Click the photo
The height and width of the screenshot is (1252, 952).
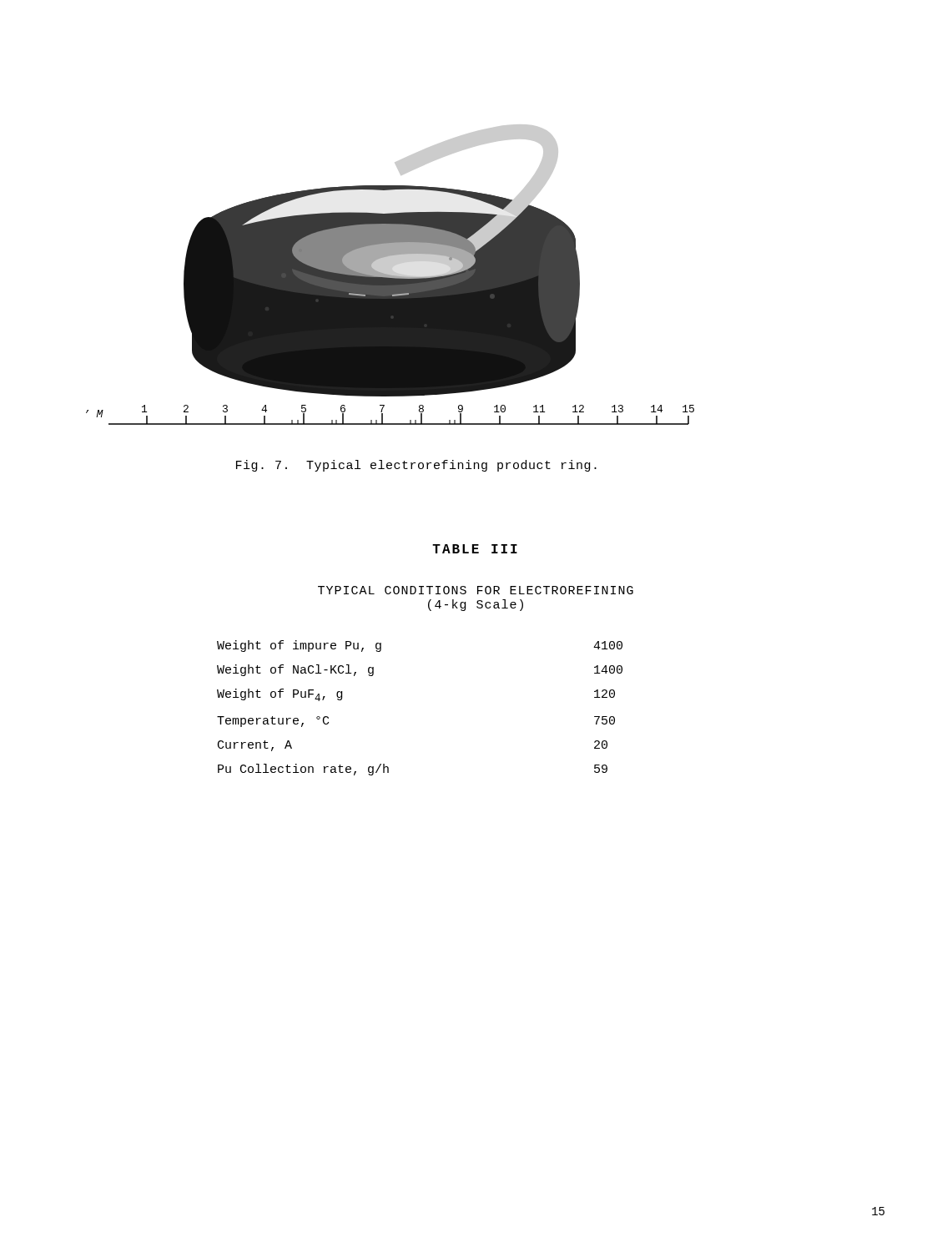[384, 217]
